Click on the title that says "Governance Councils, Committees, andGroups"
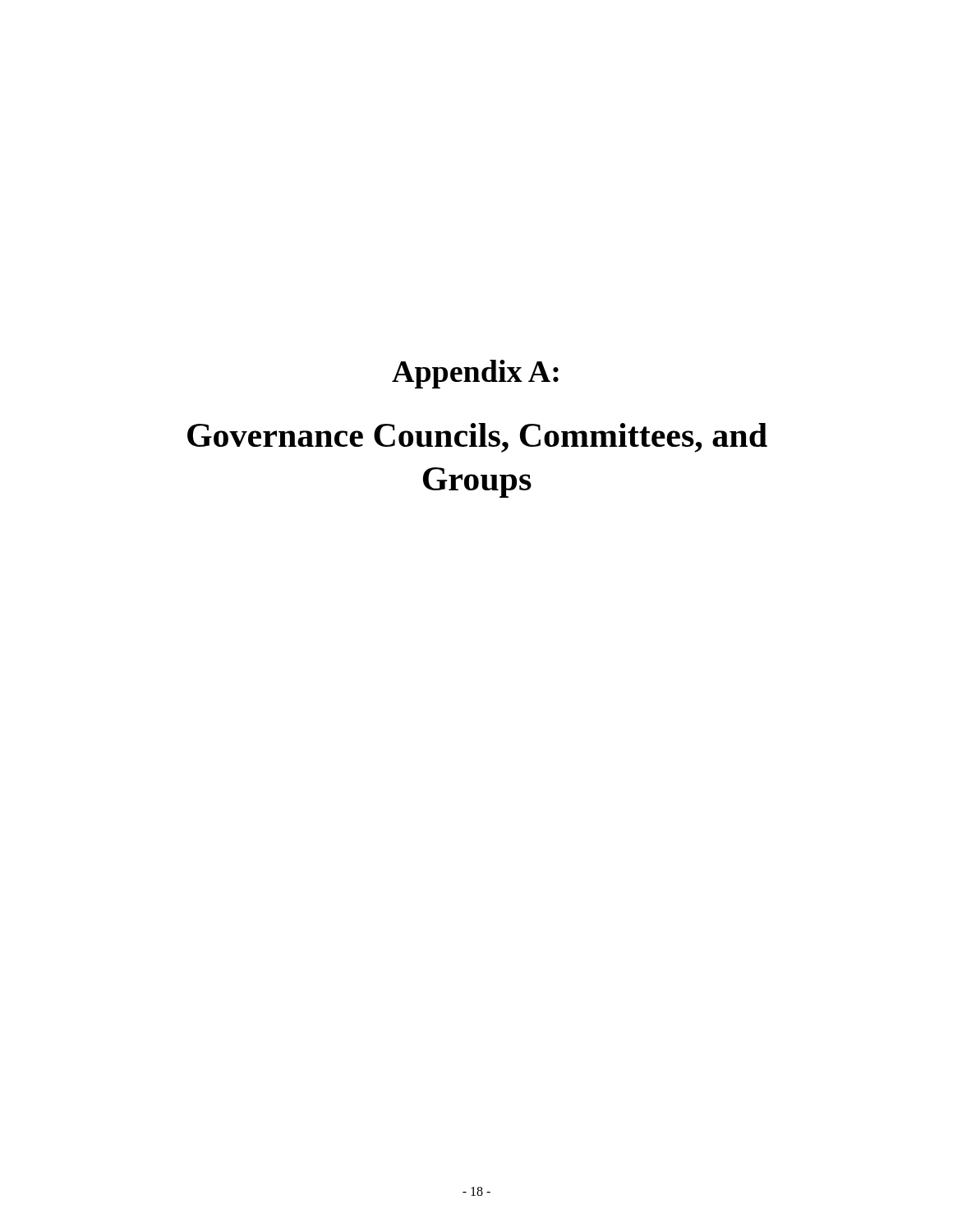 click(x=476, y=457)
